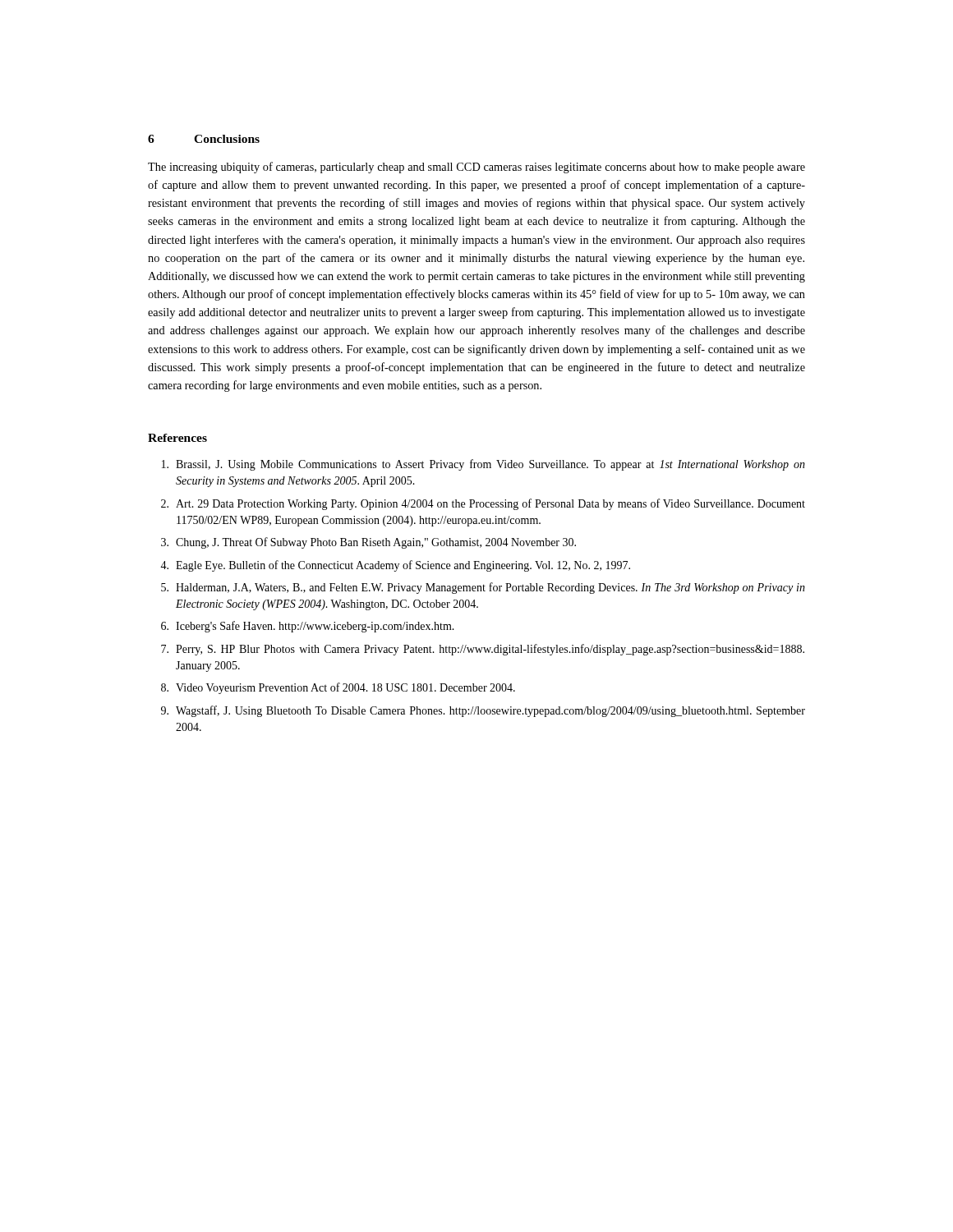The width and height of the screenshot is (953, 1232).
Task: Locate the text block starting "The increasing ubiquity of cameras, particularly"
Action: click(476, 276)
